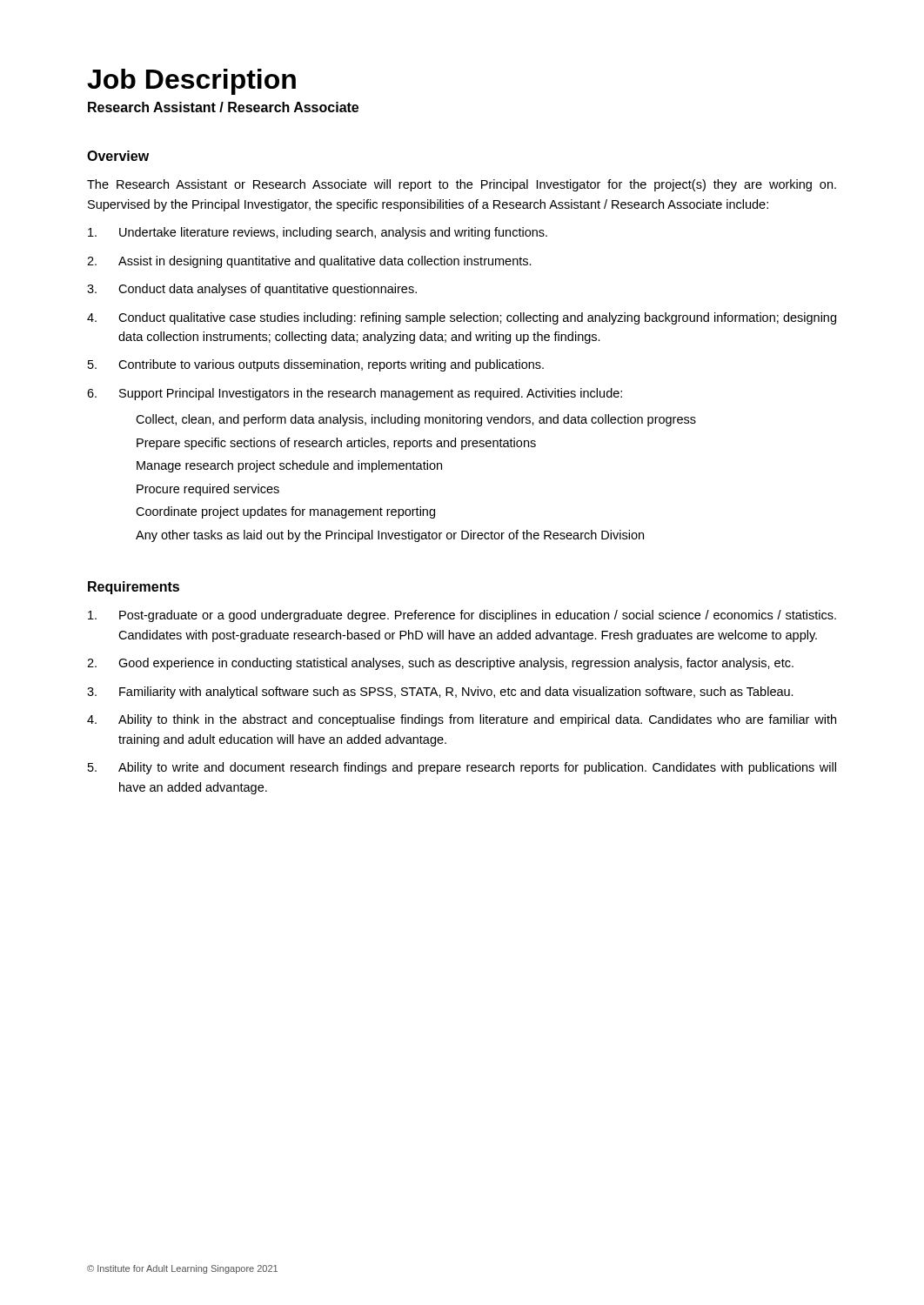Click on the list item containing "6. Support Principal Investigators in the research management"
Screen dimensions: 1305x924
pos(355,394)
